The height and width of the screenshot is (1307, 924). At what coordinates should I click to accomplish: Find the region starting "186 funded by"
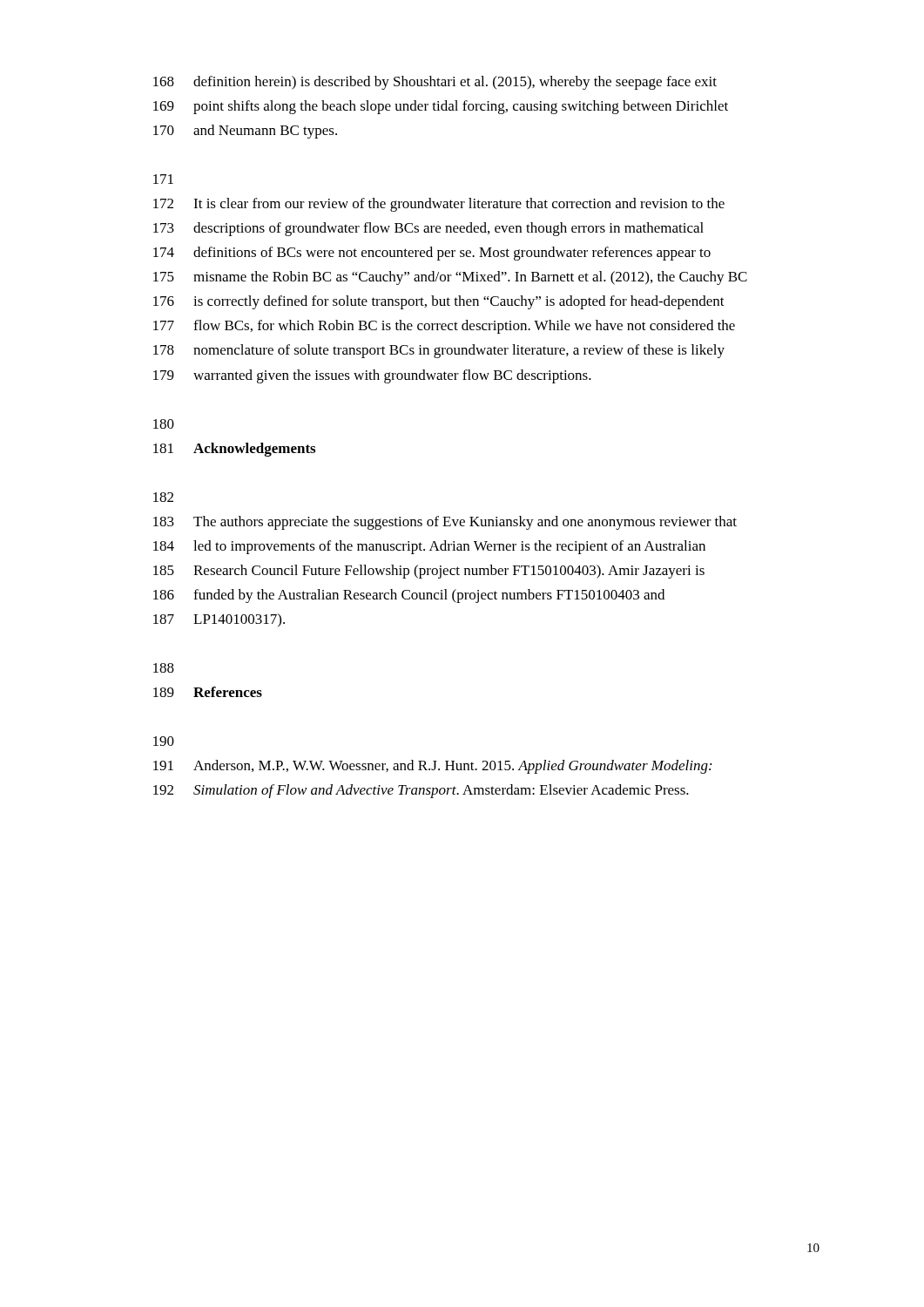point(477,595)
